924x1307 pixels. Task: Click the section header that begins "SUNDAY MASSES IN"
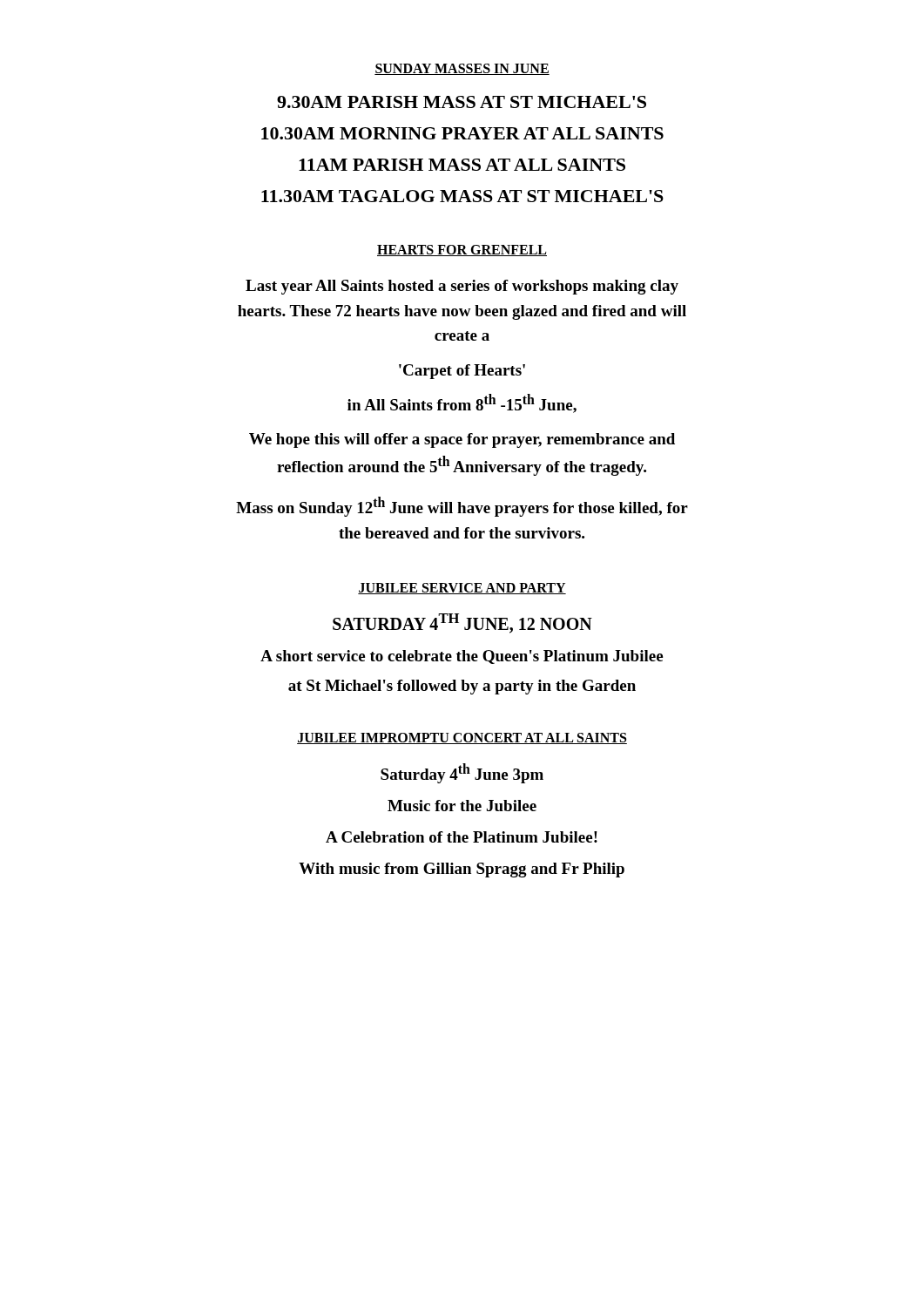(462, 68)
